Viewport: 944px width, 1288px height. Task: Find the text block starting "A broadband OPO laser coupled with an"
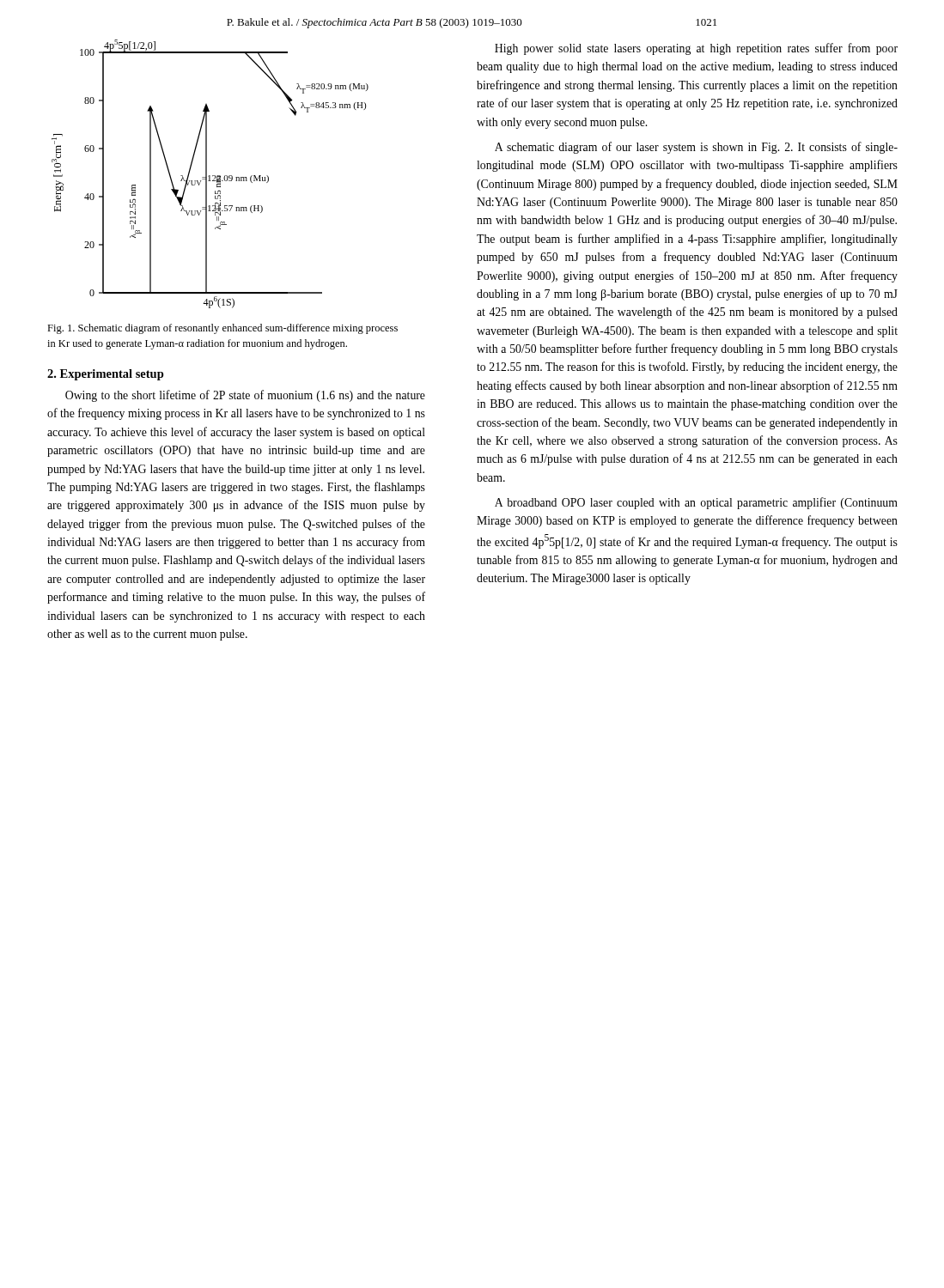687,541
